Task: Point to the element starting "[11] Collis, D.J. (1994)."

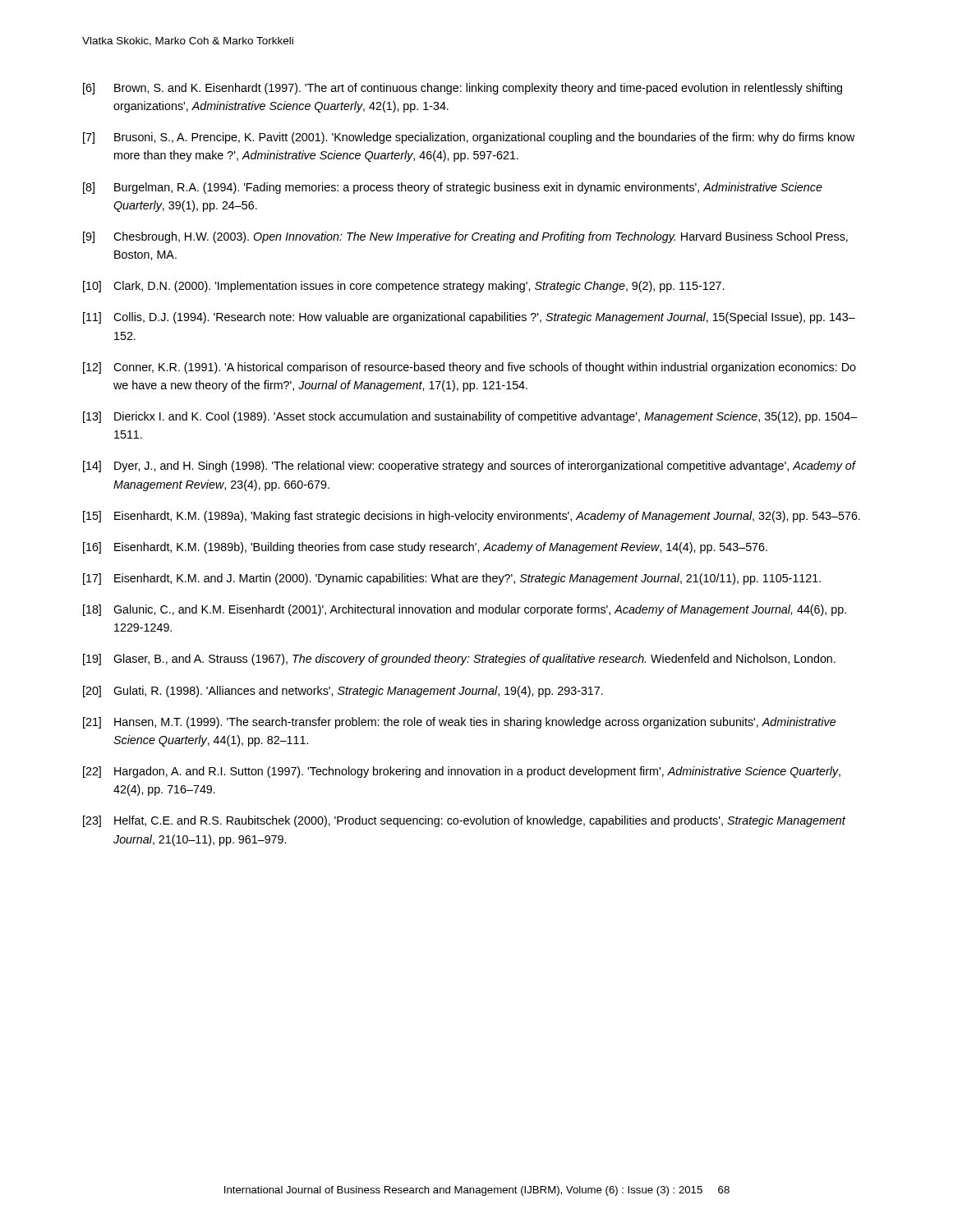Action: [476, 327]
